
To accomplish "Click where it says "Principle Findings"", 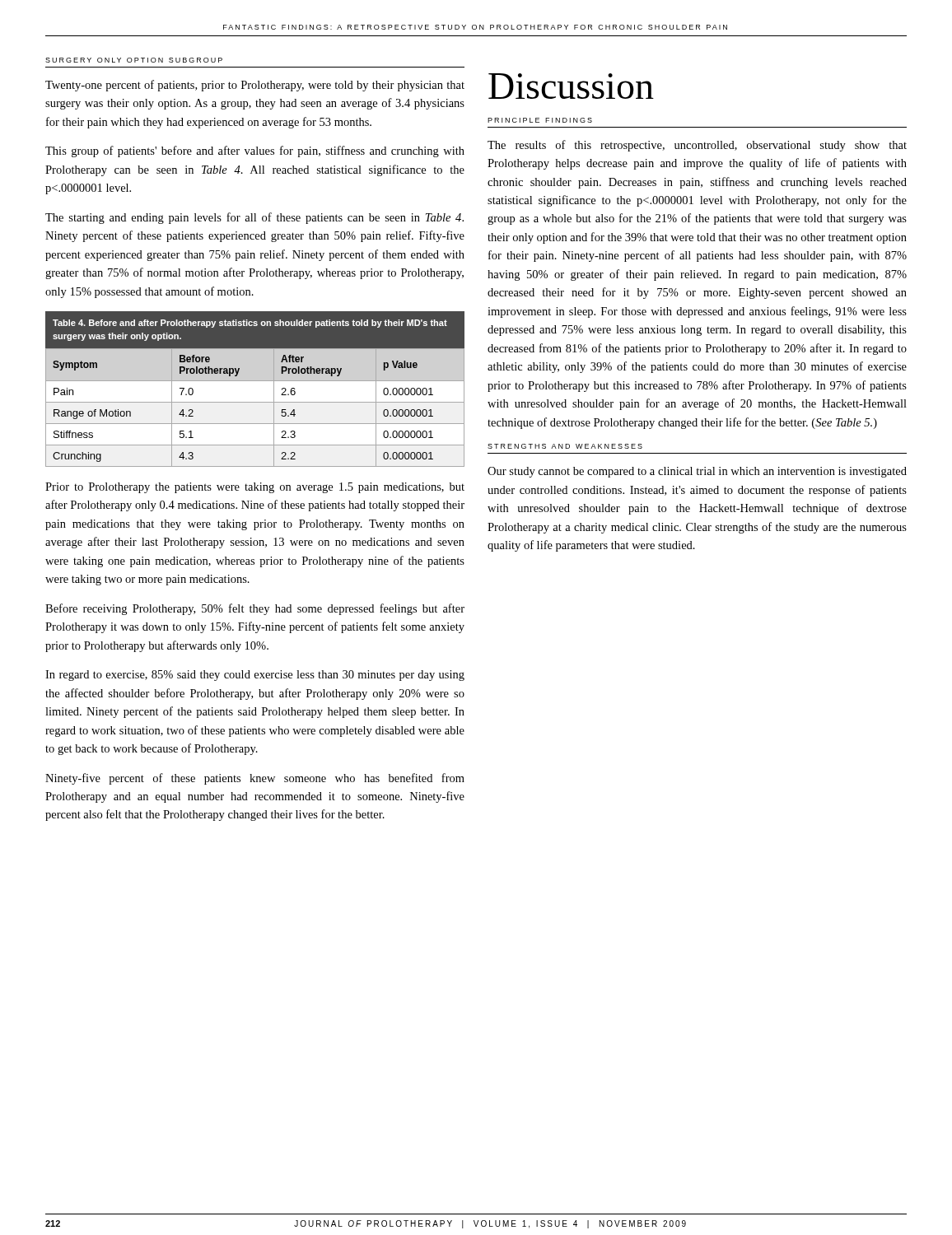I will coord(541,120).
